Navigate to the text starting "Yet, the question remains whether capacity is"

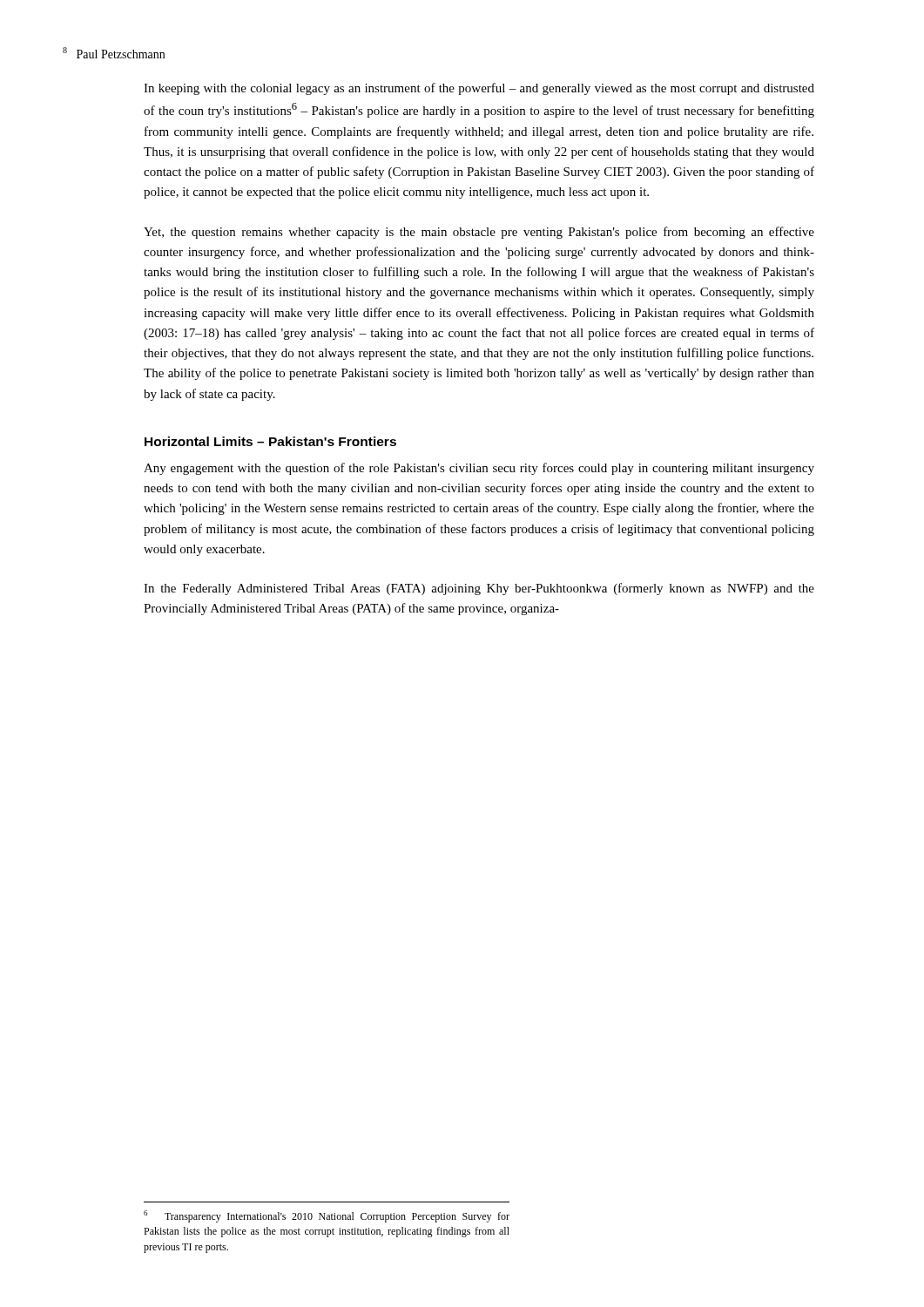pos(479,312)
